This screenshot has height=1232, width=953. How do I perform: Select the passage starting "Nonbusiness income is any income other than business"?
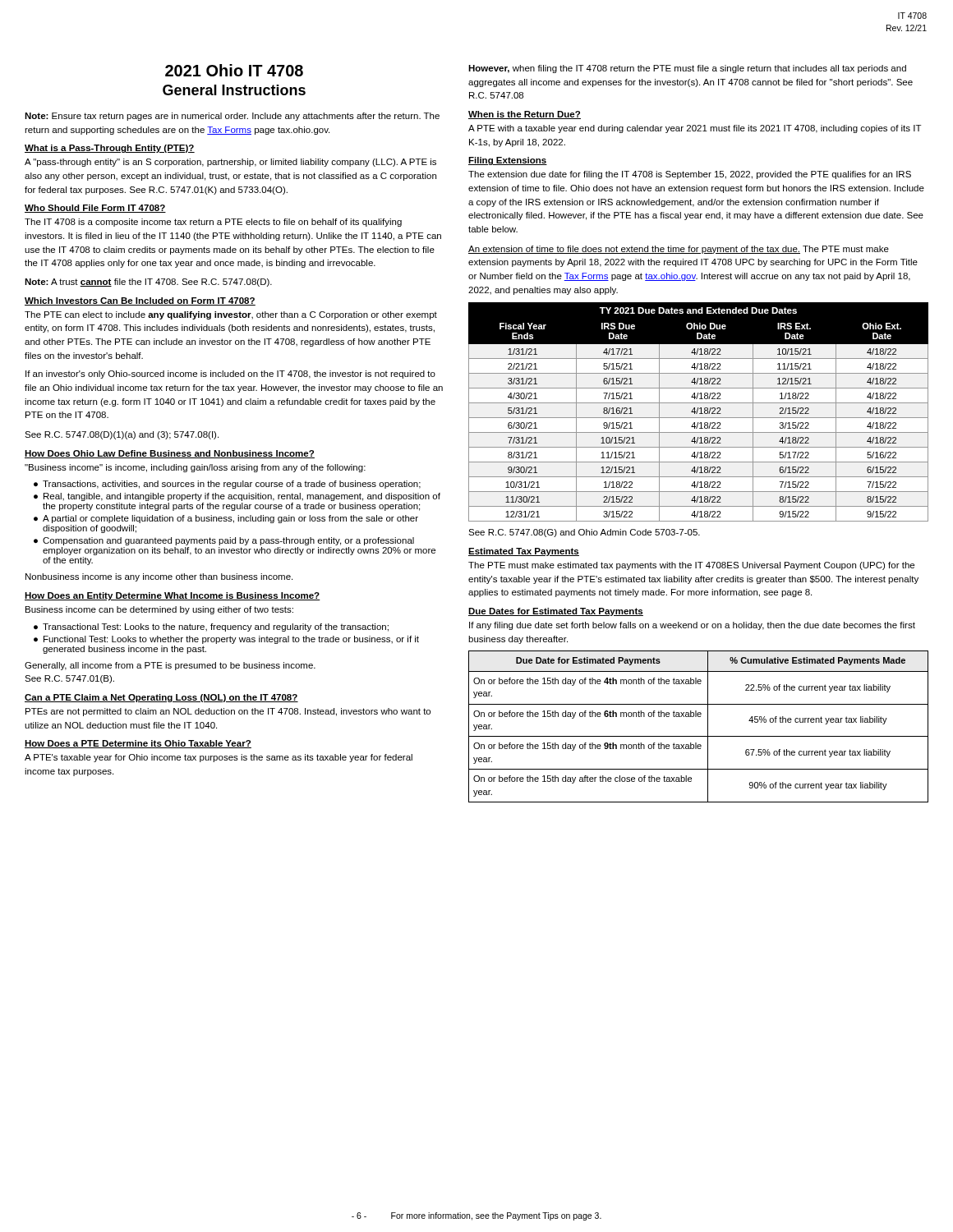point(234,577)
